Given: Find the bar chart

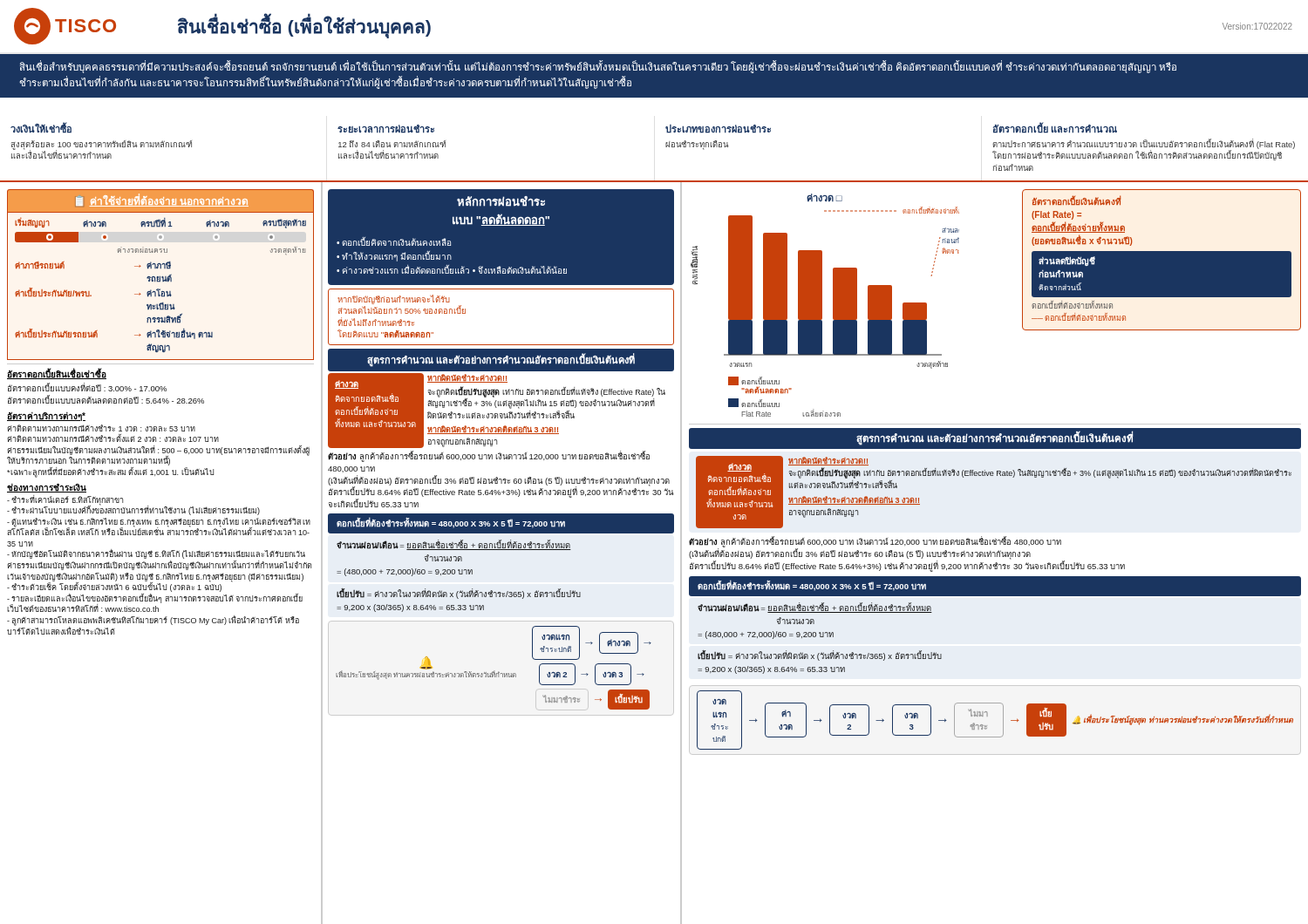Looking at the screenshot, I should pyautogui.click(x=852, y=305).
